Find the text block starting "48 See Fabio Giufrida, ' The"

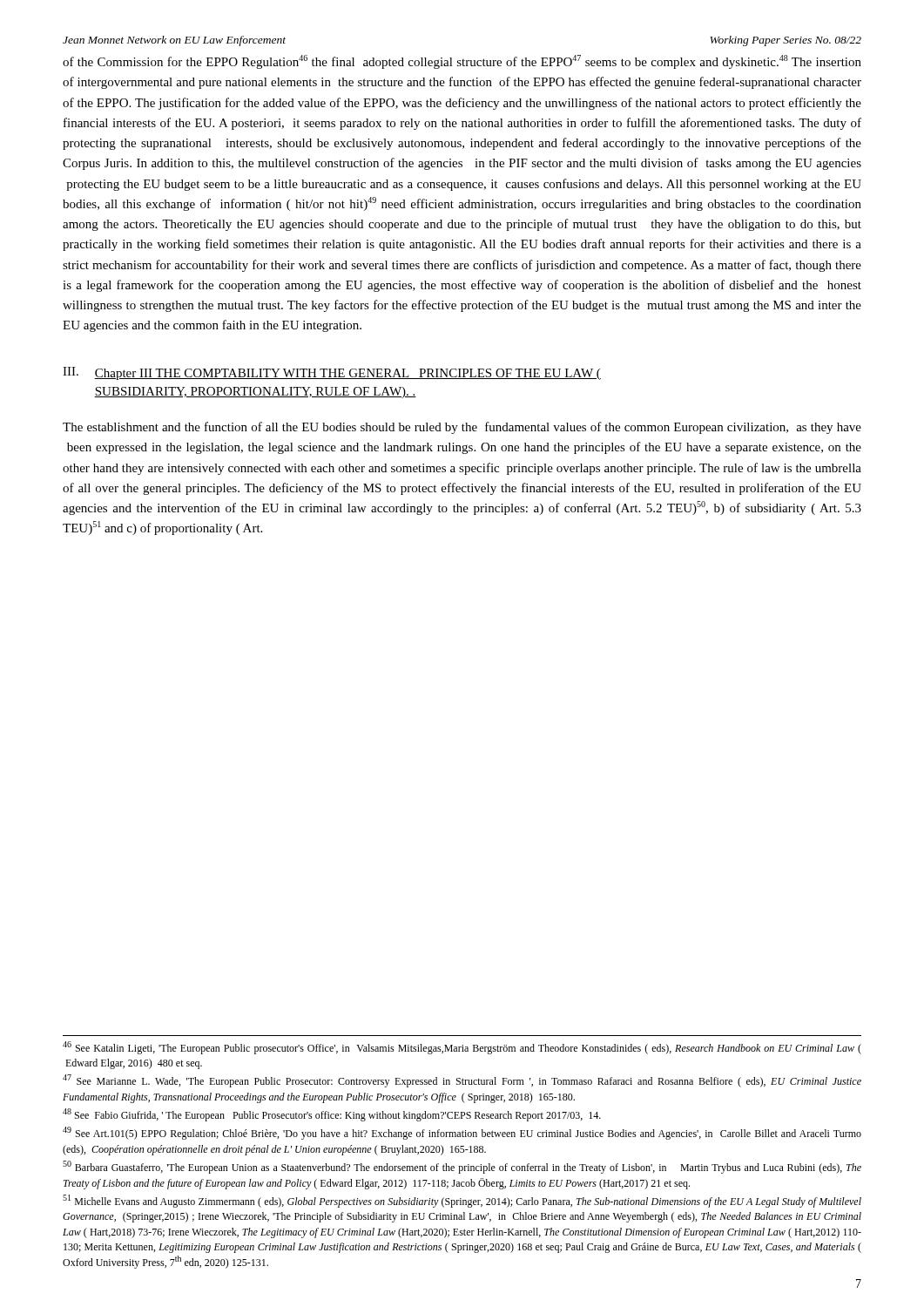[x=332, y=1115]
